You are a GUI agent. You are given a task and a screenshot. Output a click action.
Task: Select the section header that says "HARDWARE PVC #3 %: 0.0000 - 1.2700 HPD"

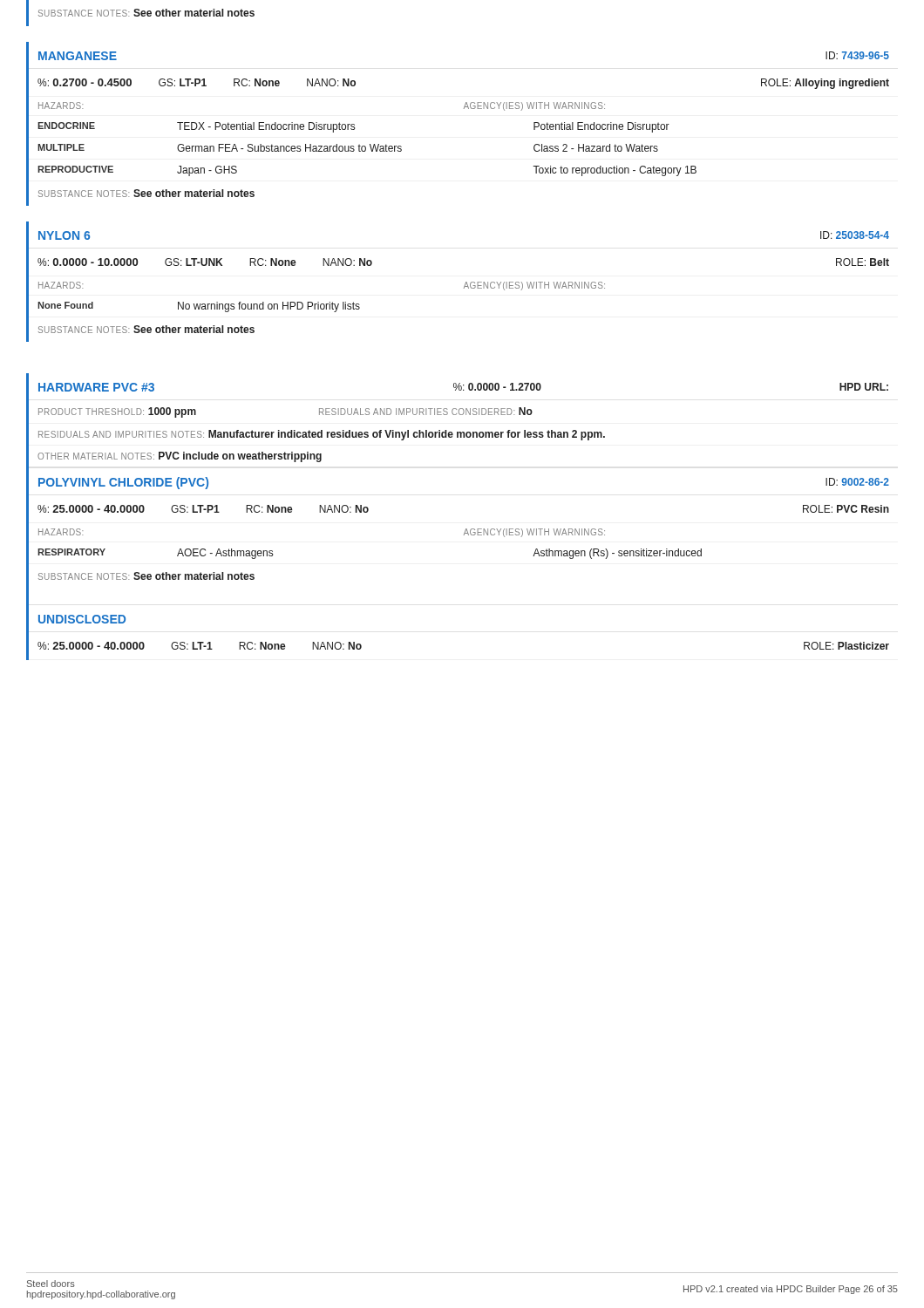point(463,387)
